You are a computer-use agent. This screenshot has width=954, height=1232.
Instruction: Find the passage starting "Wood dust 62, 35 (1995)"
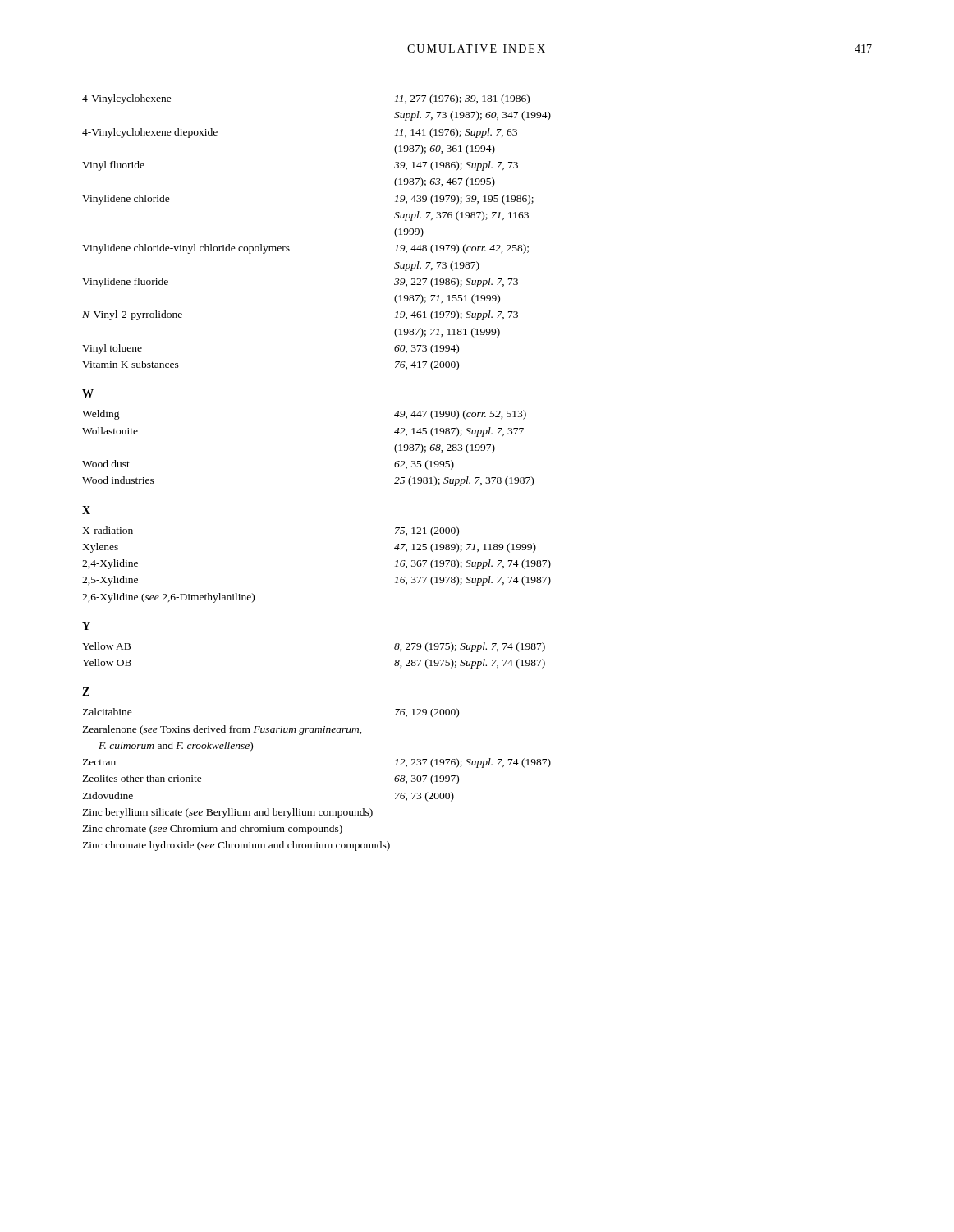[x=103, y=464]
